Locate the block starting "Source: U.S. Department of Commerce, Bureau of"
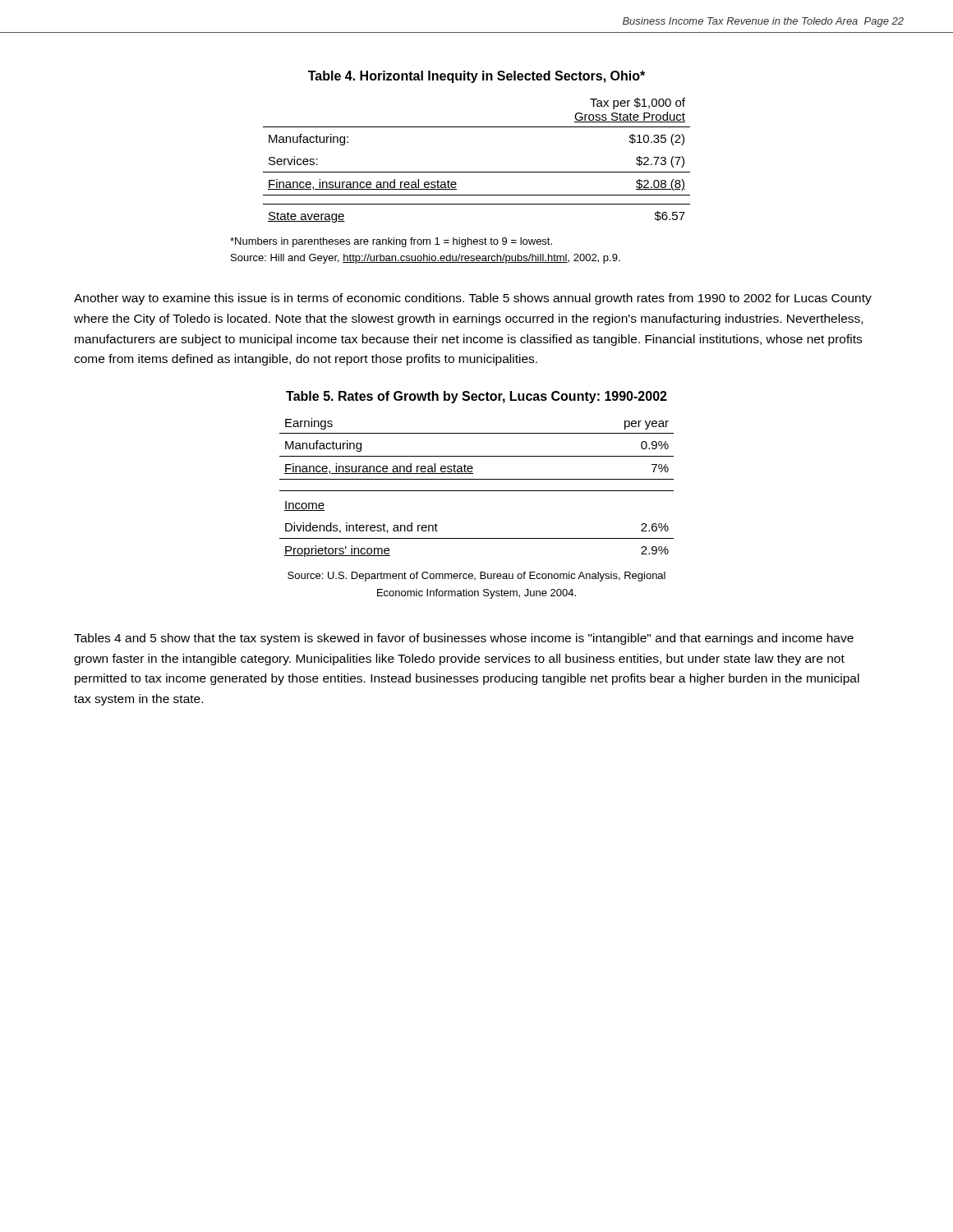This screenshot has height=1232, width=953. pyautogui.click(x=476, y=584)
